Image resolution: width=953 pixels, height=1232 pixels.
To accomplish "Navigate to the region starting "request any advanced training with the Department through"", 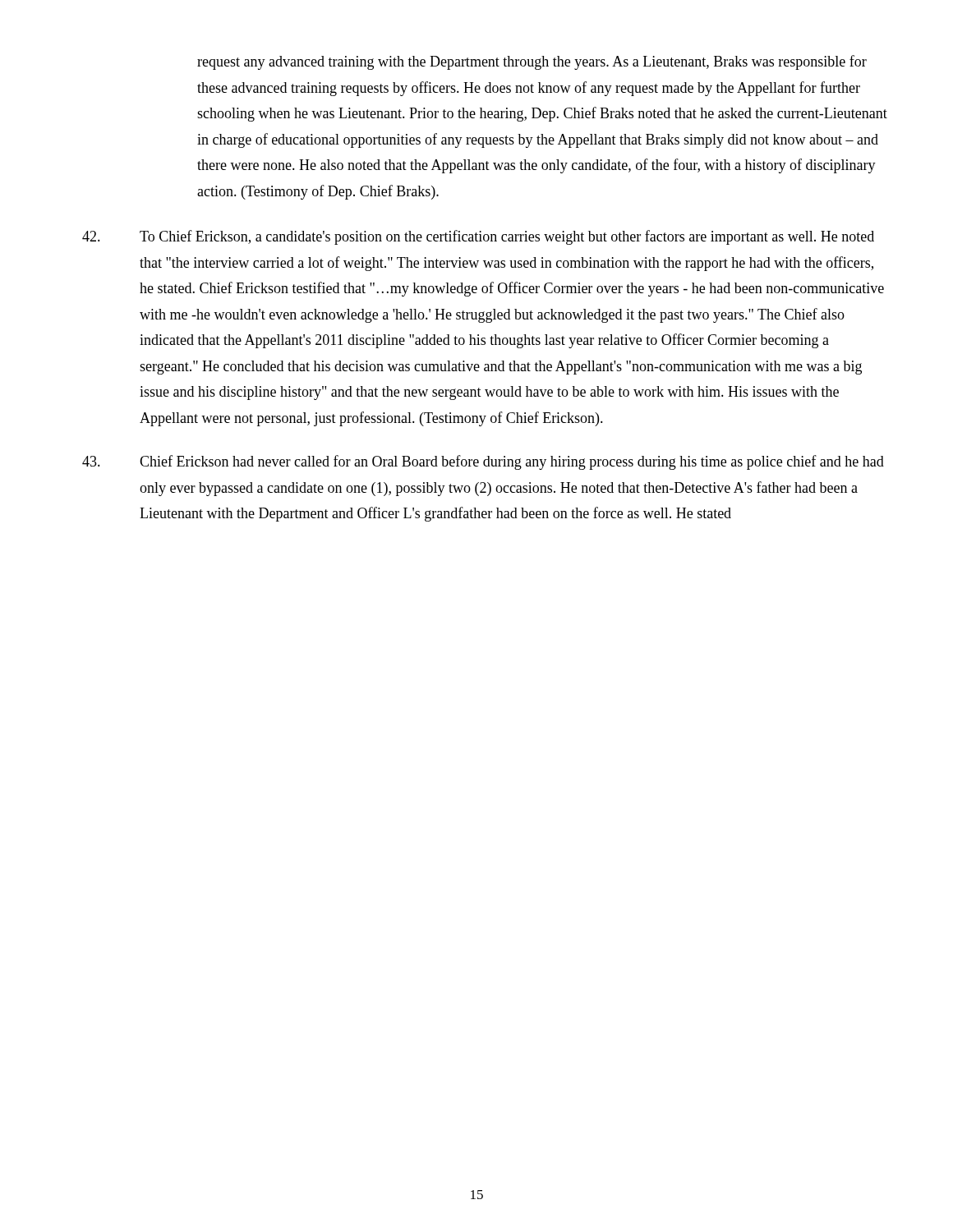I will click(542, 127).
